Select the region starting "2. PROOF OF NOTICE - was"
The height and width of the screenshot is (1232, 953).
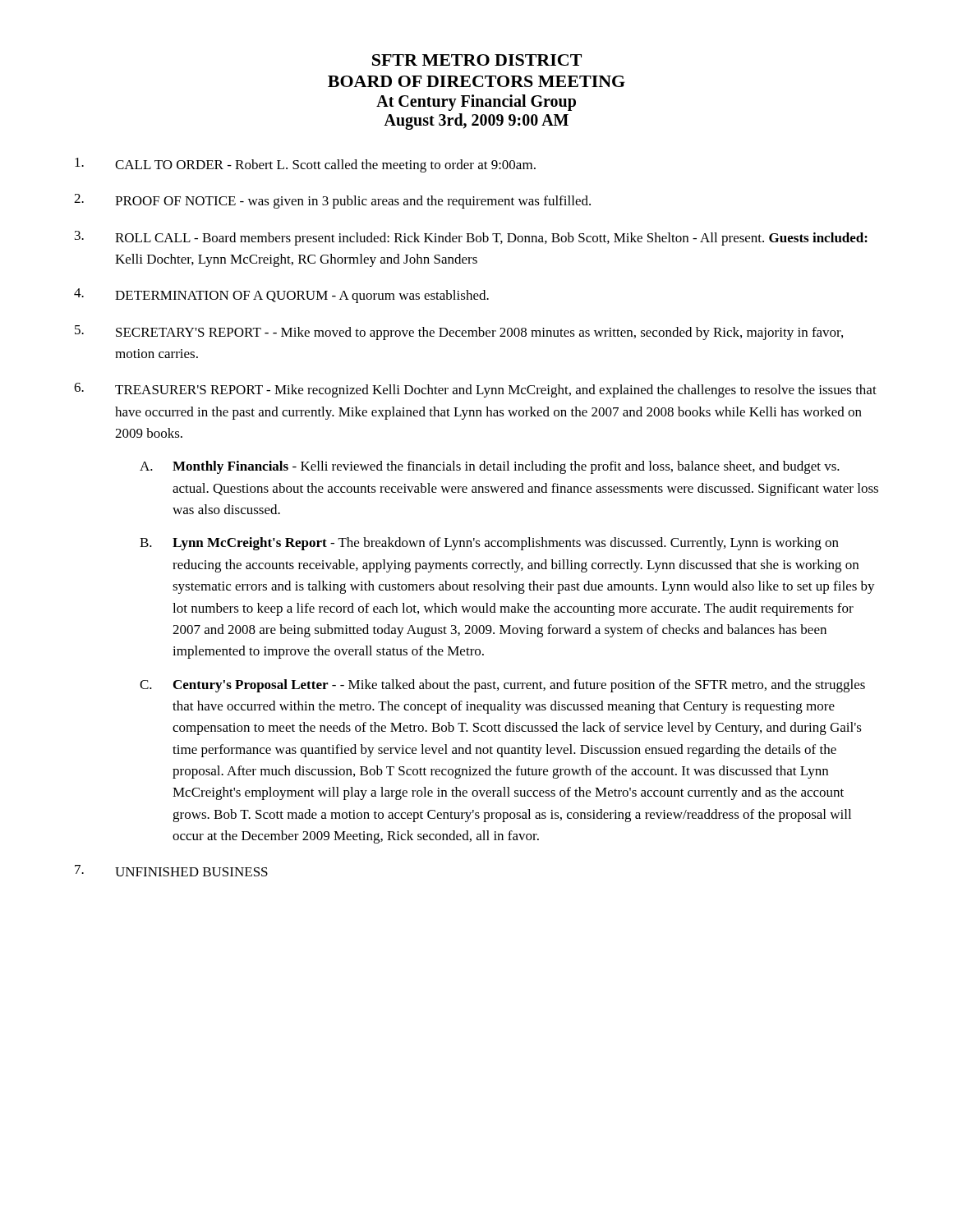pos(476,202)
